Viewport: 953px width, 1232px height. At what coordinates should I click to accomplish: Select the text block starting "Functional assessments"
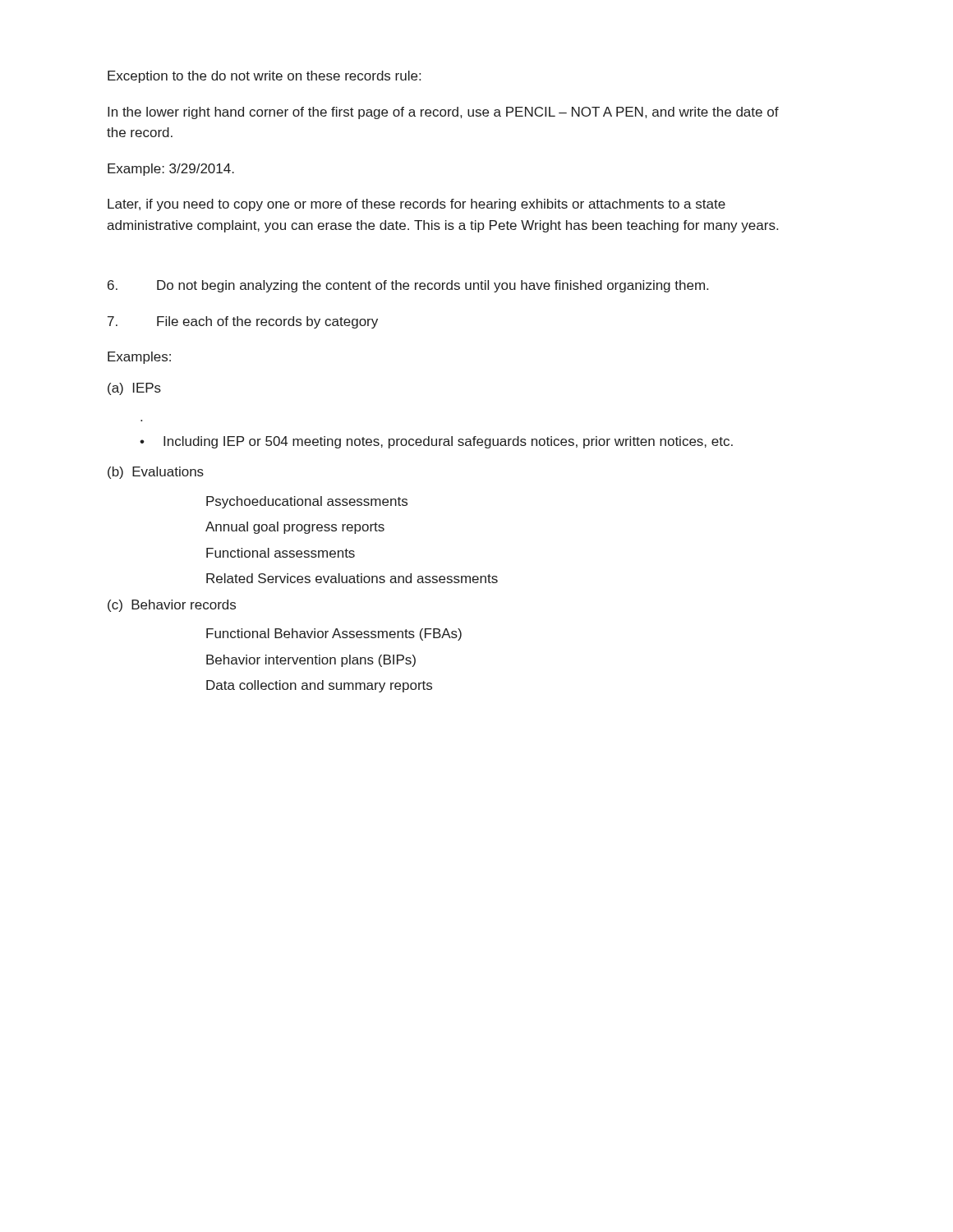(x=280, y=553)
